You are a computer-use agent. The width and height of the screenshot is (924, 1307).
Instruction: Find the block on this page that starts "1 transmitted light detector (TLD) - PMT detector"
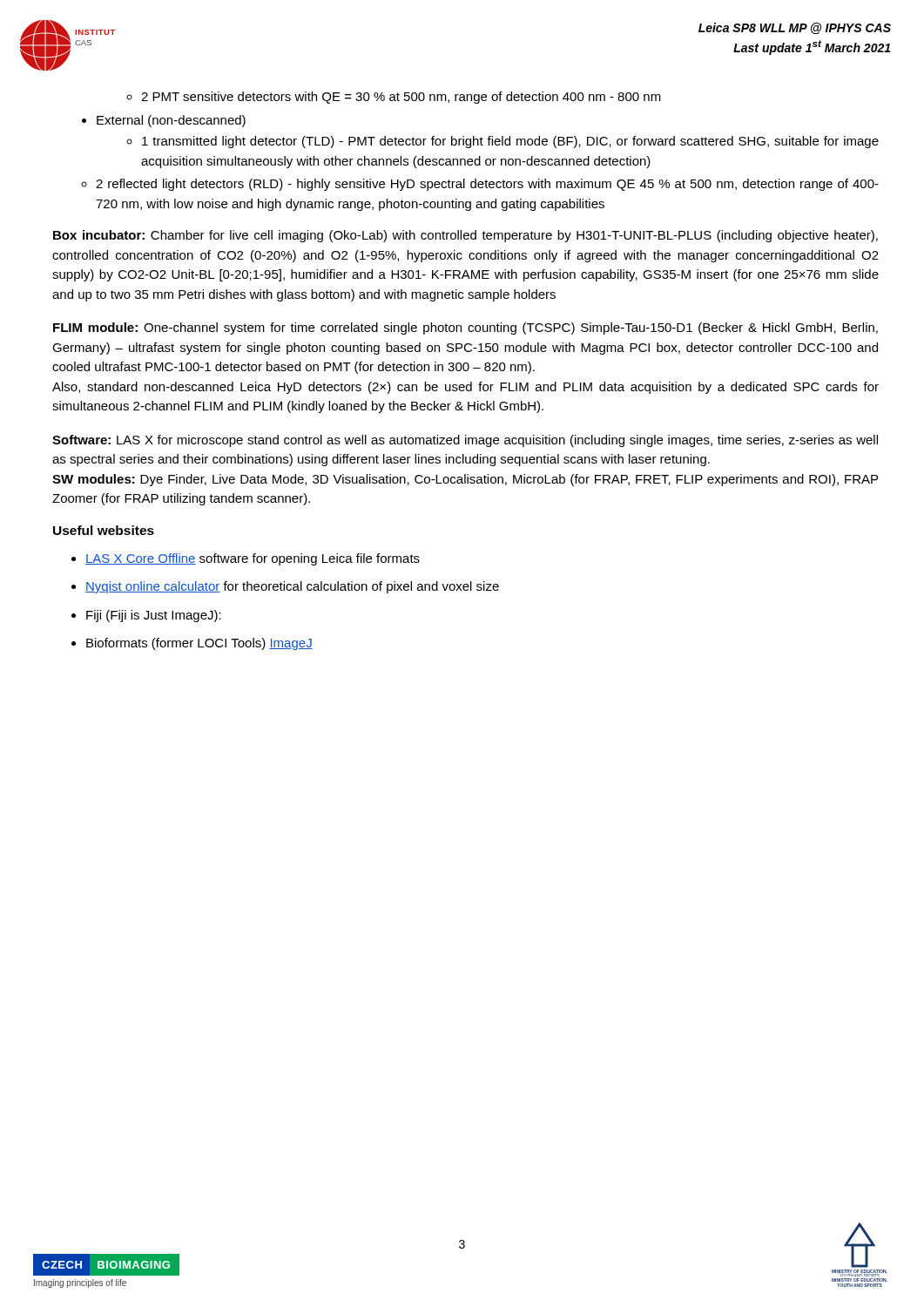tap(500, 151)
